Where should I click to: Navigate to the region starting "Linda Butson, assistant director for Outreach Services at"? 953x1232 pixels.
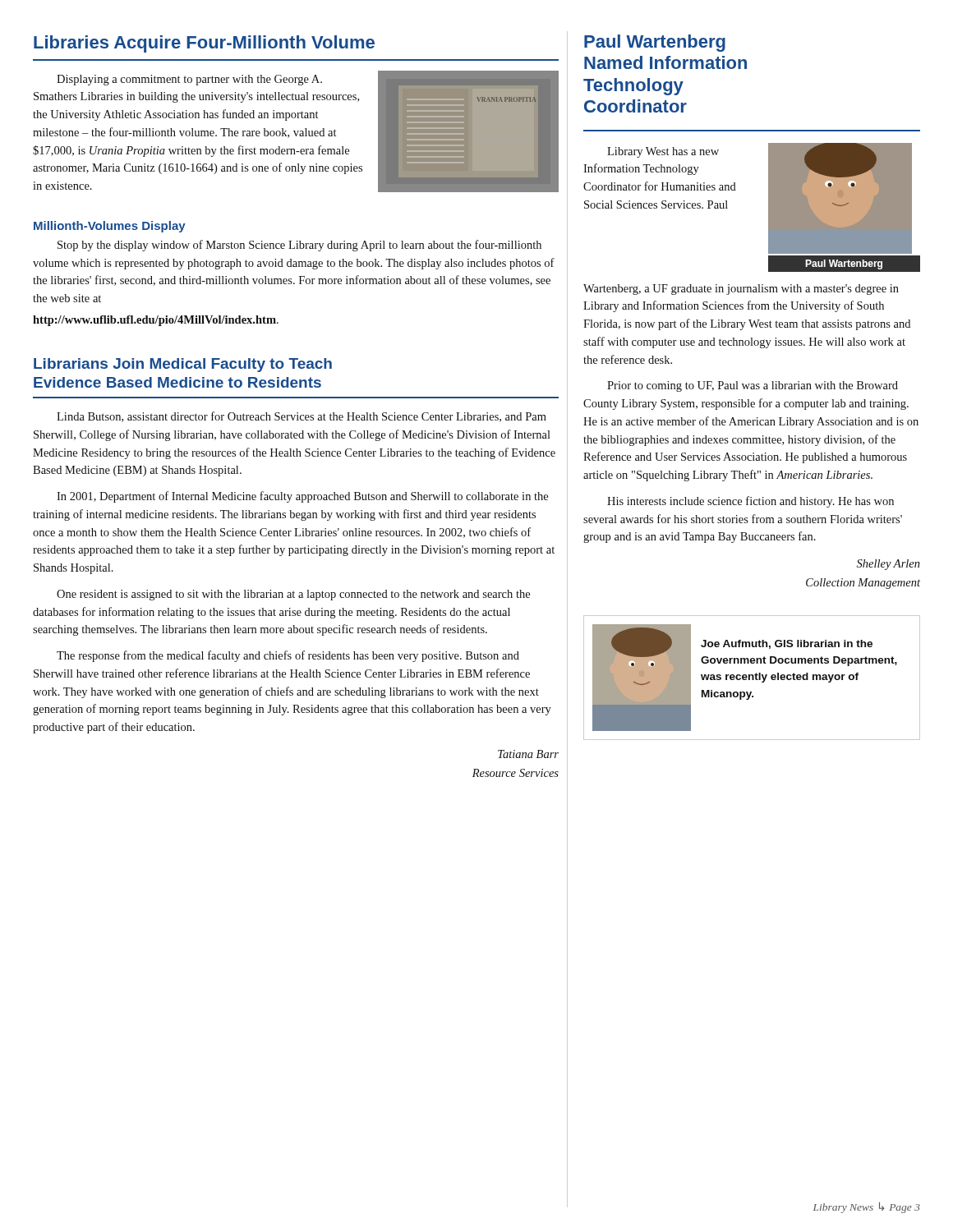pyautogui.click(x=296, y=444)
